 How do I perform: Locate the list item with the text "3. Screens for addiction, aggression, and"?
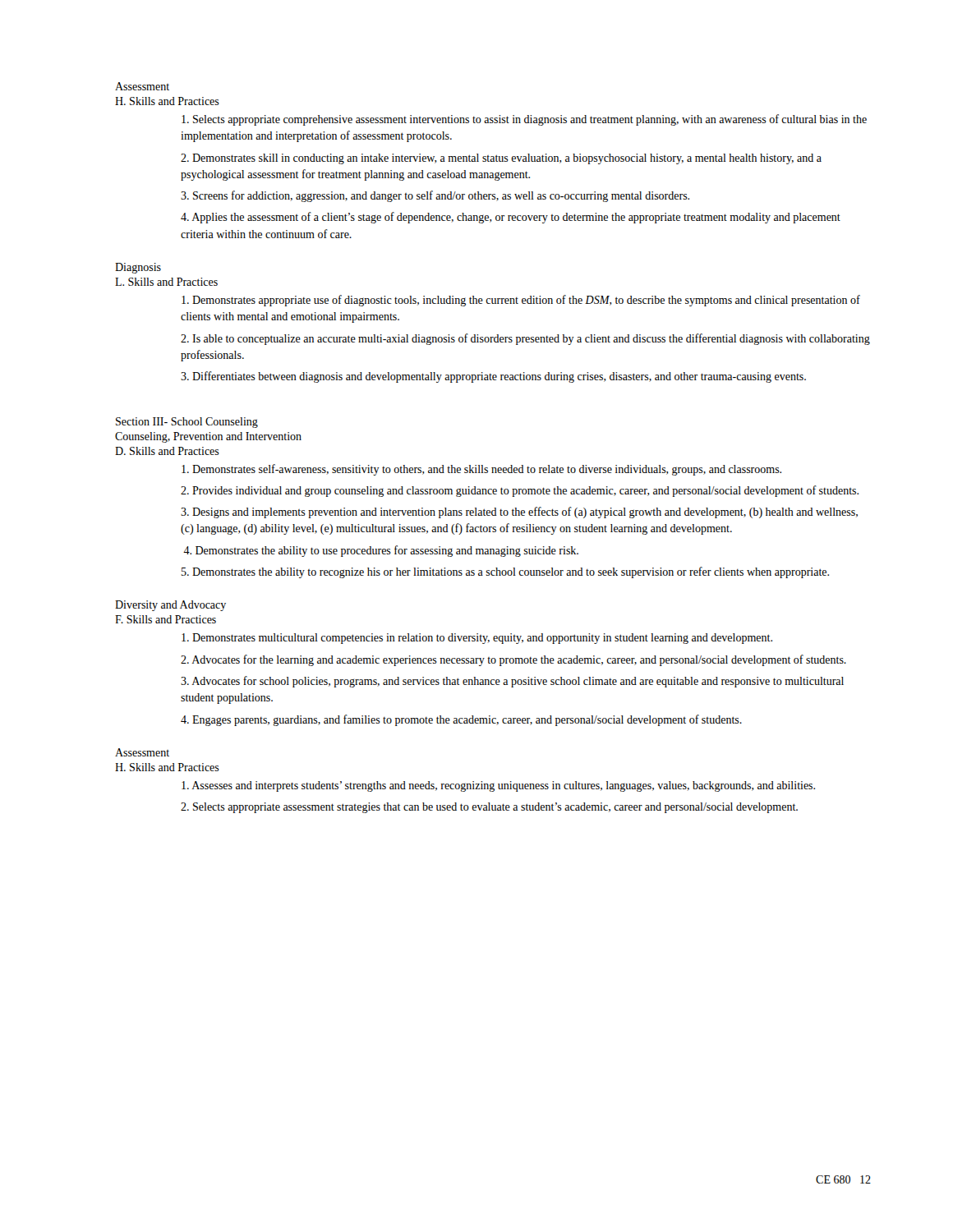(435, 196)
